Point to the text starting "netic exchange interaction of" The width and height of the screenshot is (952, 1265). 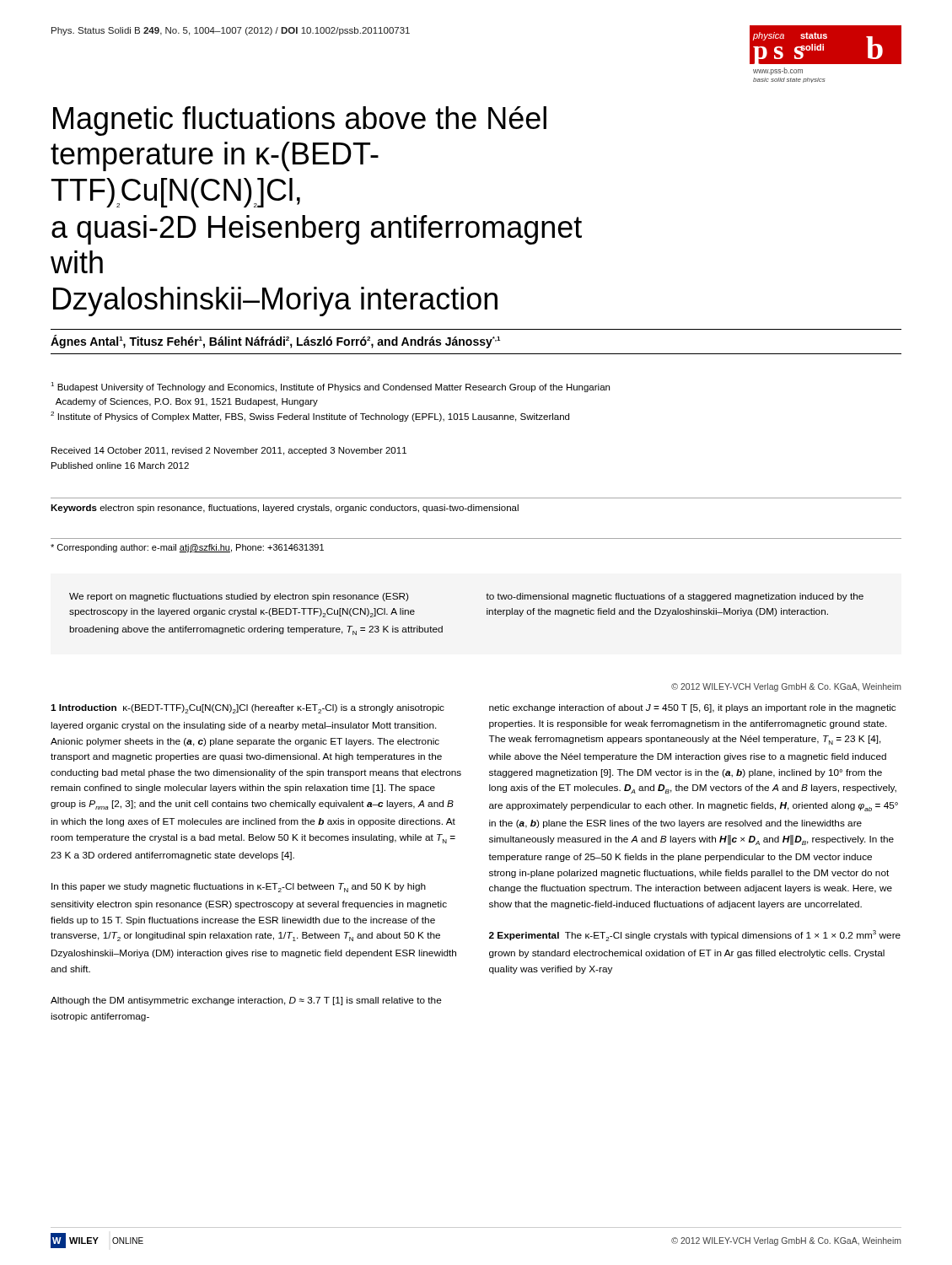point(695,838)
